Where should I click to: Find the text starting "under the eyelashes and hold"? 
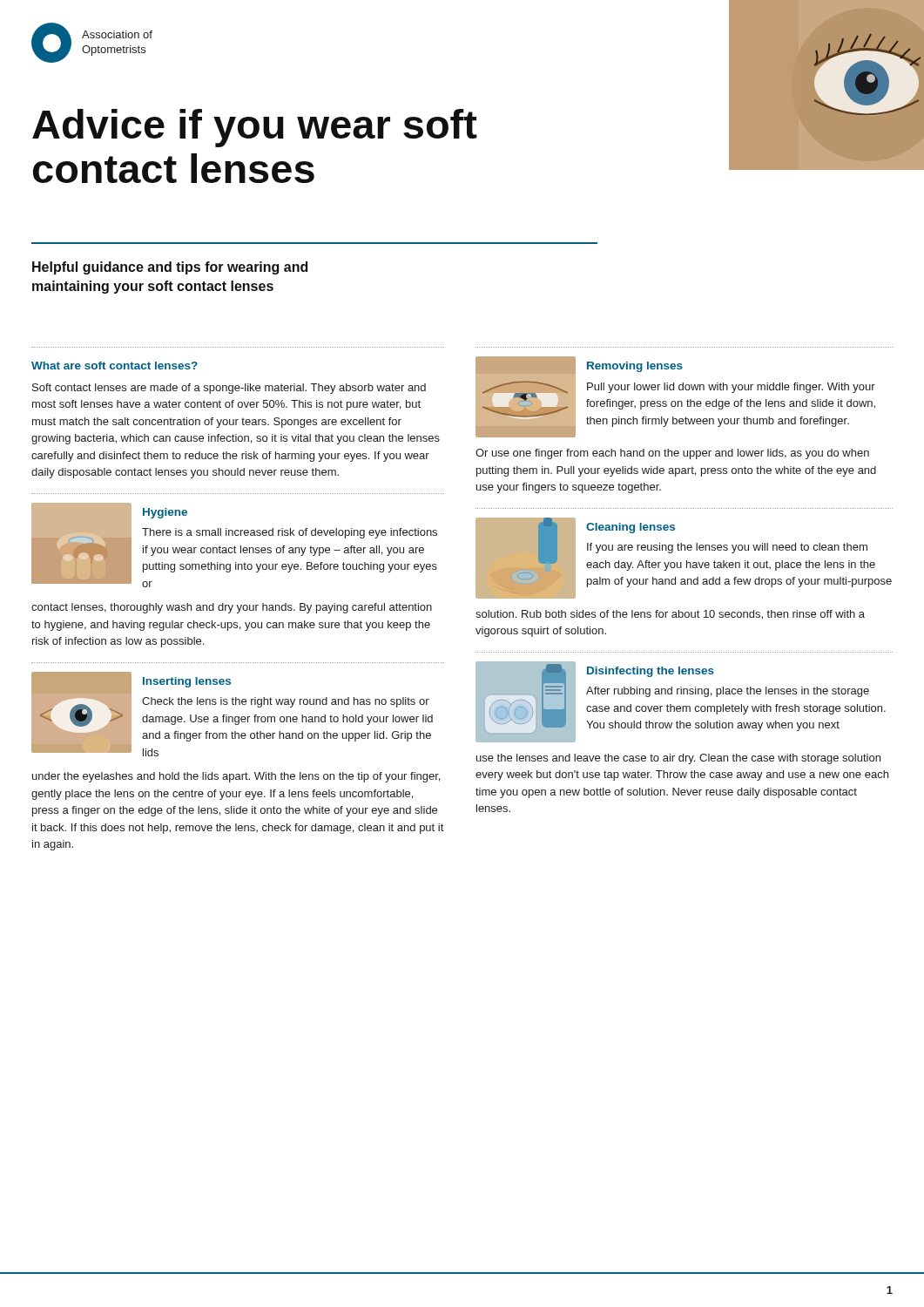pos(237,810)
